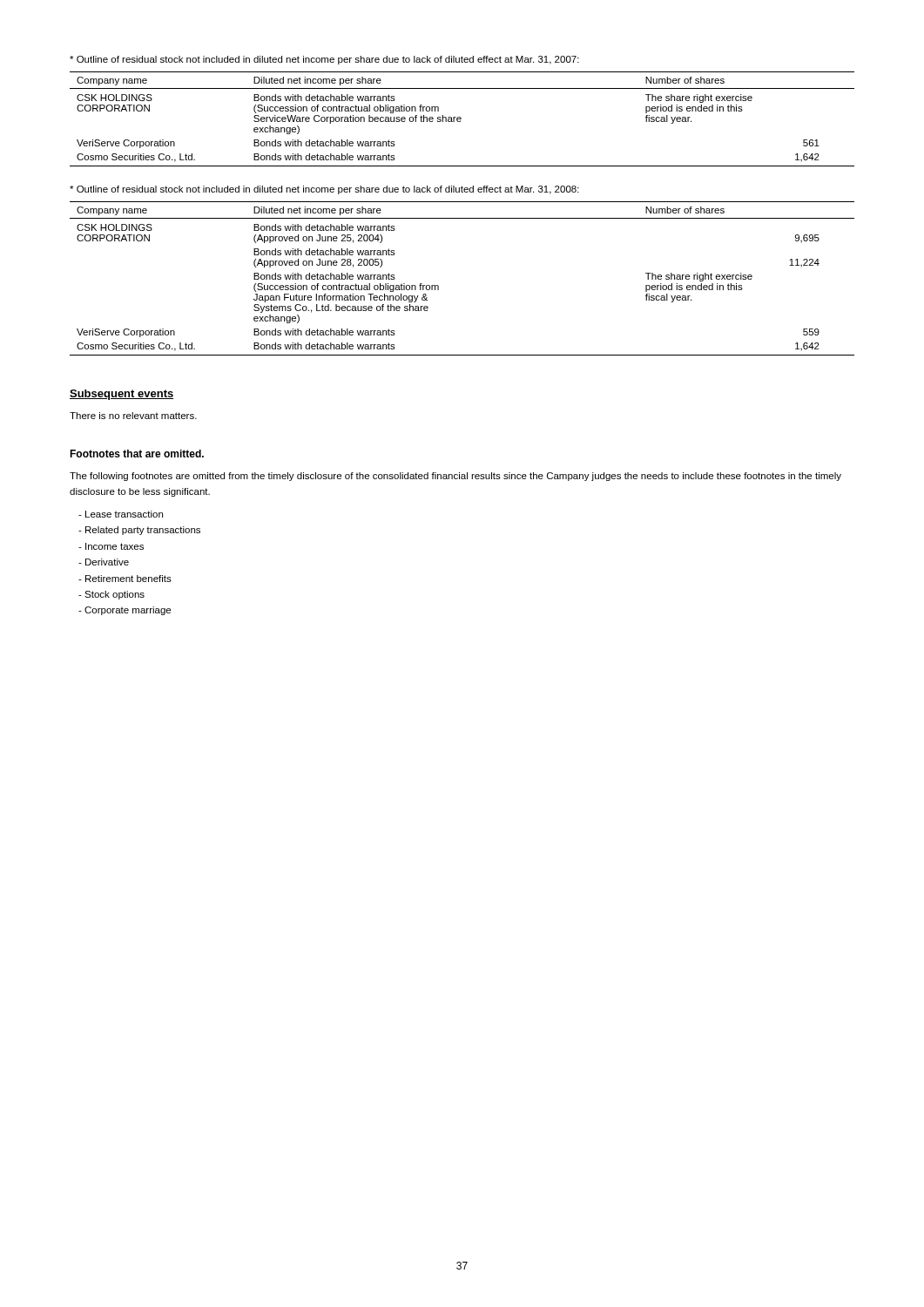Find the text starting "Income taxes"
Screen dimensions: 1307x924
click(x=111, y=546)
